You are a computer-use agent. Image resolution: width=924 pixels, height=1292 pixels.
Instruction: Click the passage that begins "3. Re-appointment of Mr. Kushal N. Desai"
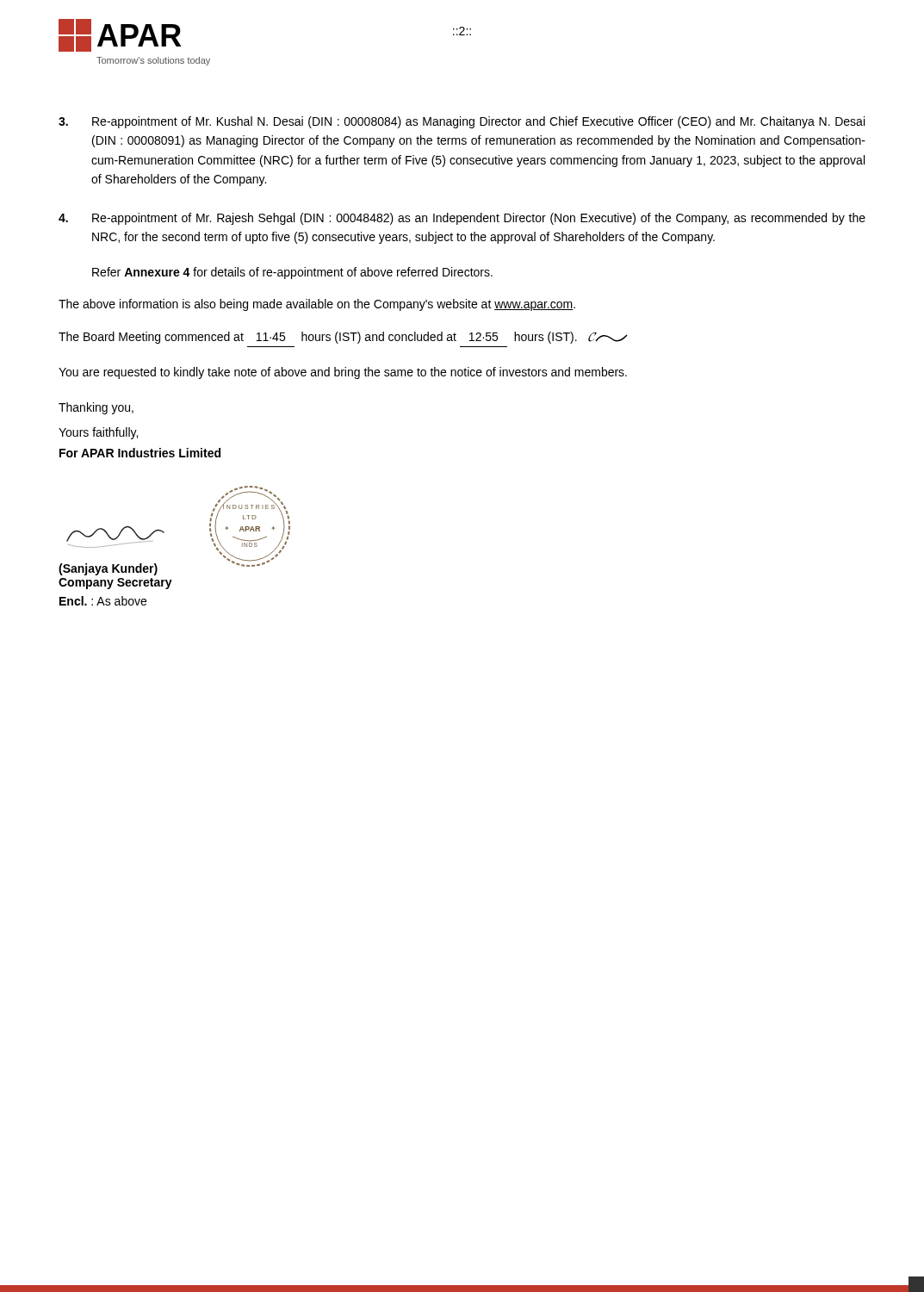[462, 151]
